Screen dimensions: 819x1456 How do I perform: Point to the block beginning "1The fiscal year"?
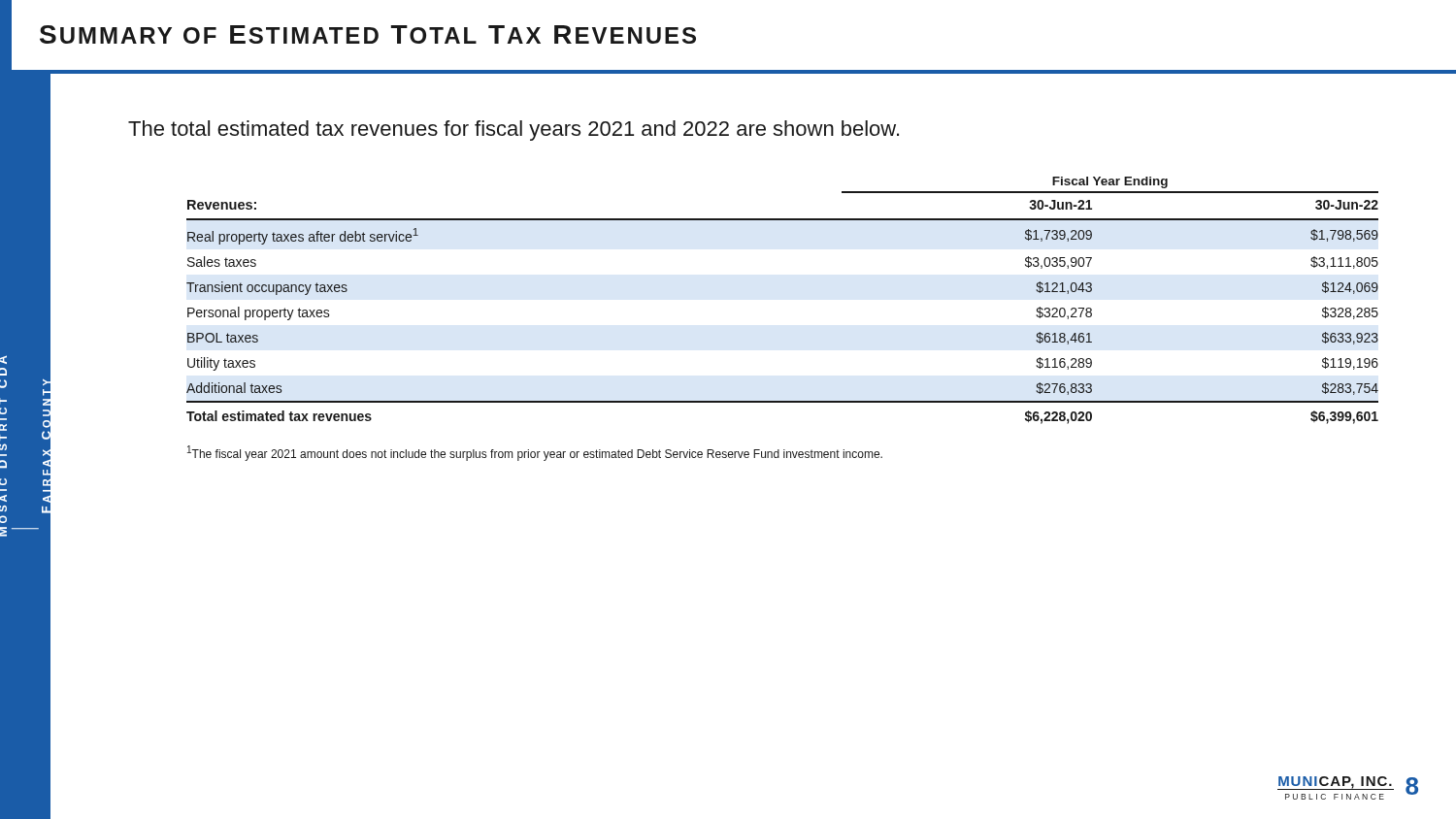coord(535,452)
